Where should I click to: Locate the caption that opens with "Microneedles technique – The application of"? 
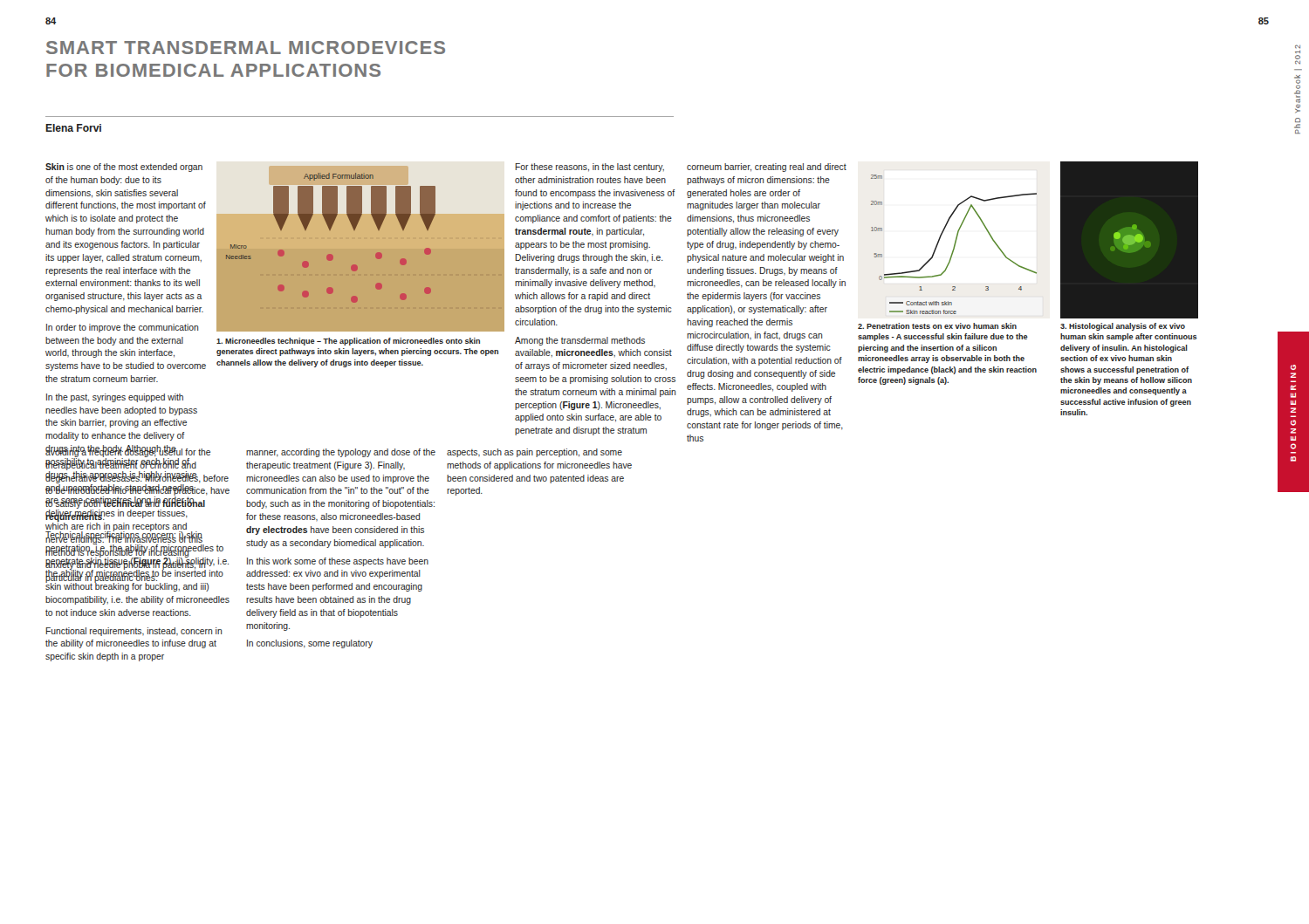(x=358, y=352)
